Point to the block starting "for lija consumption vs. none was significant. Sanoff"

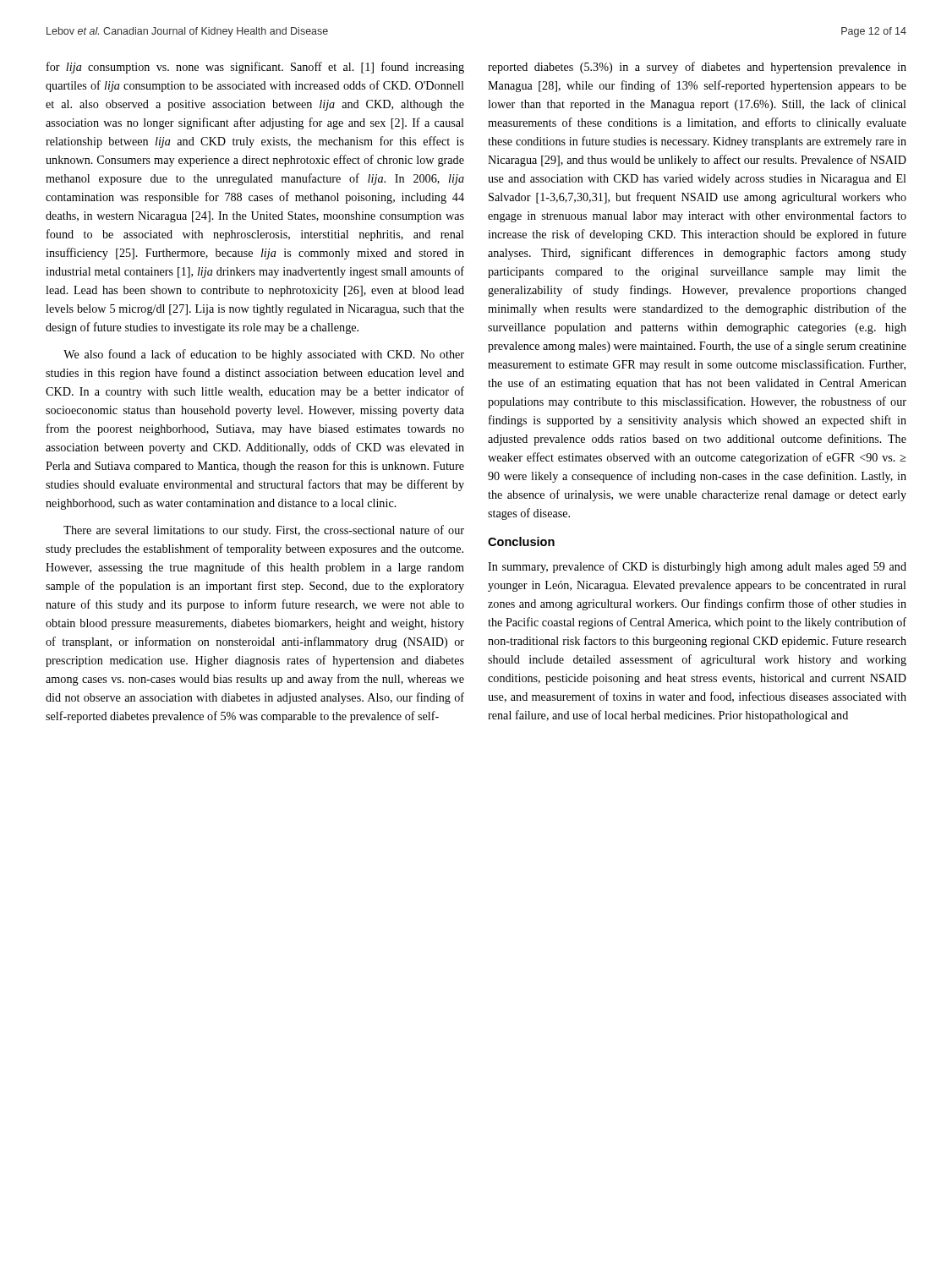[255, 391]
